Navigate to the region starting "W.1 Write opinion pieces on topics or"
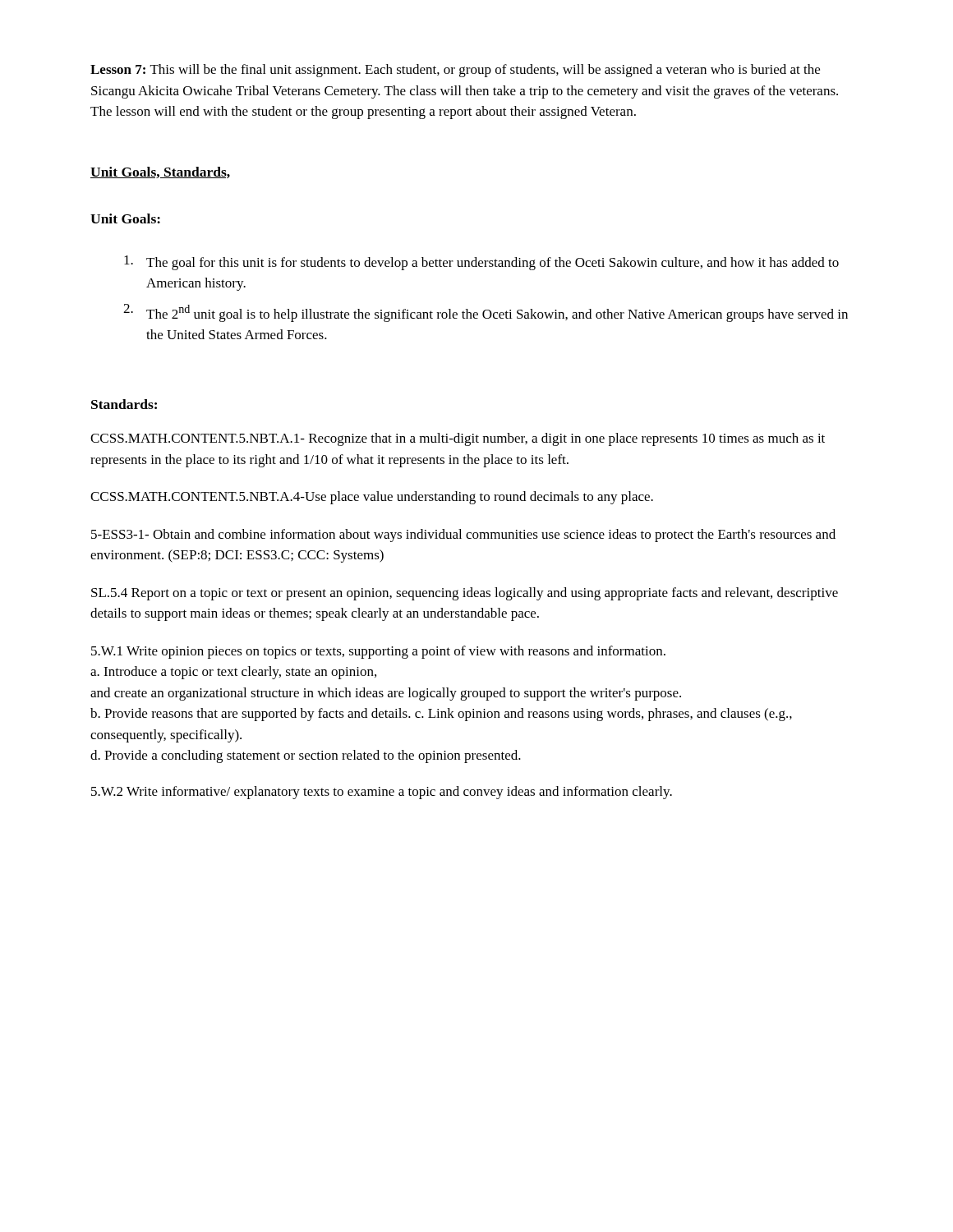Screen dimensions: 1232x953 (x=441, y=703)
